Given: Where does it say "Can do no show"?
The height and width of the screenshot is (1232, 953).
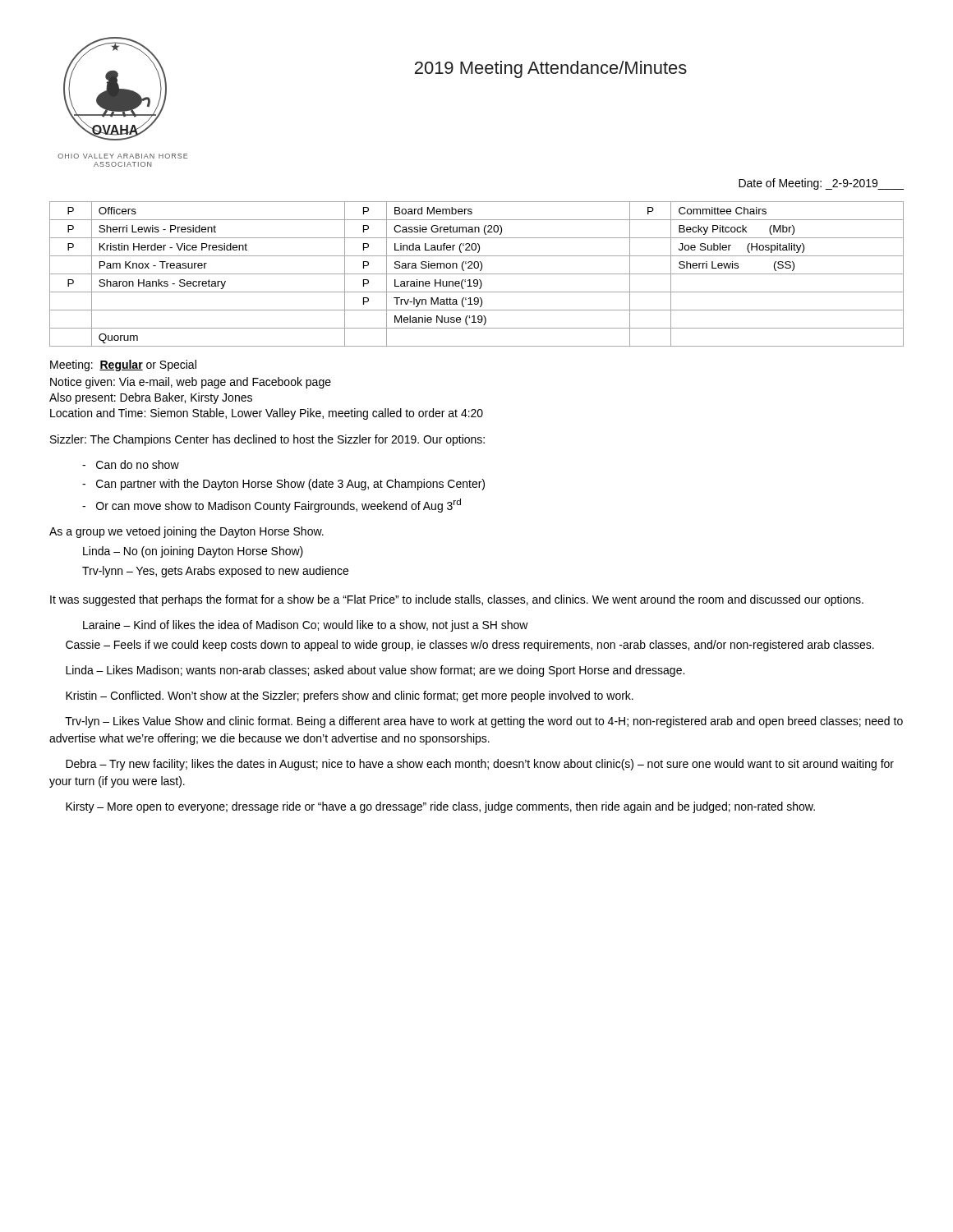Looking at the screenshot, I should [130, 465].
